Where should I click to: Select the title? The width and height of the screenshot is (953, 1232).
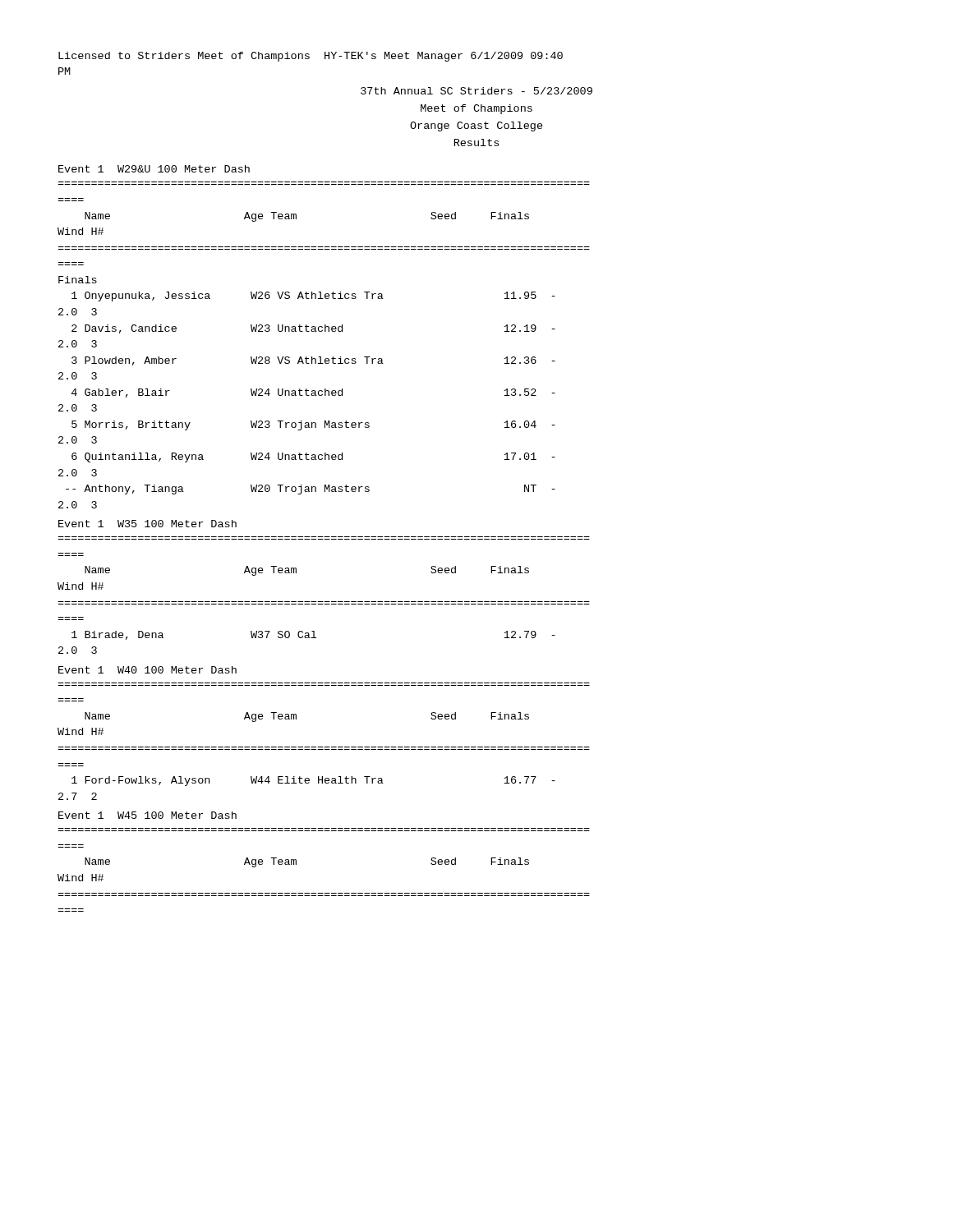coord(476,117)
